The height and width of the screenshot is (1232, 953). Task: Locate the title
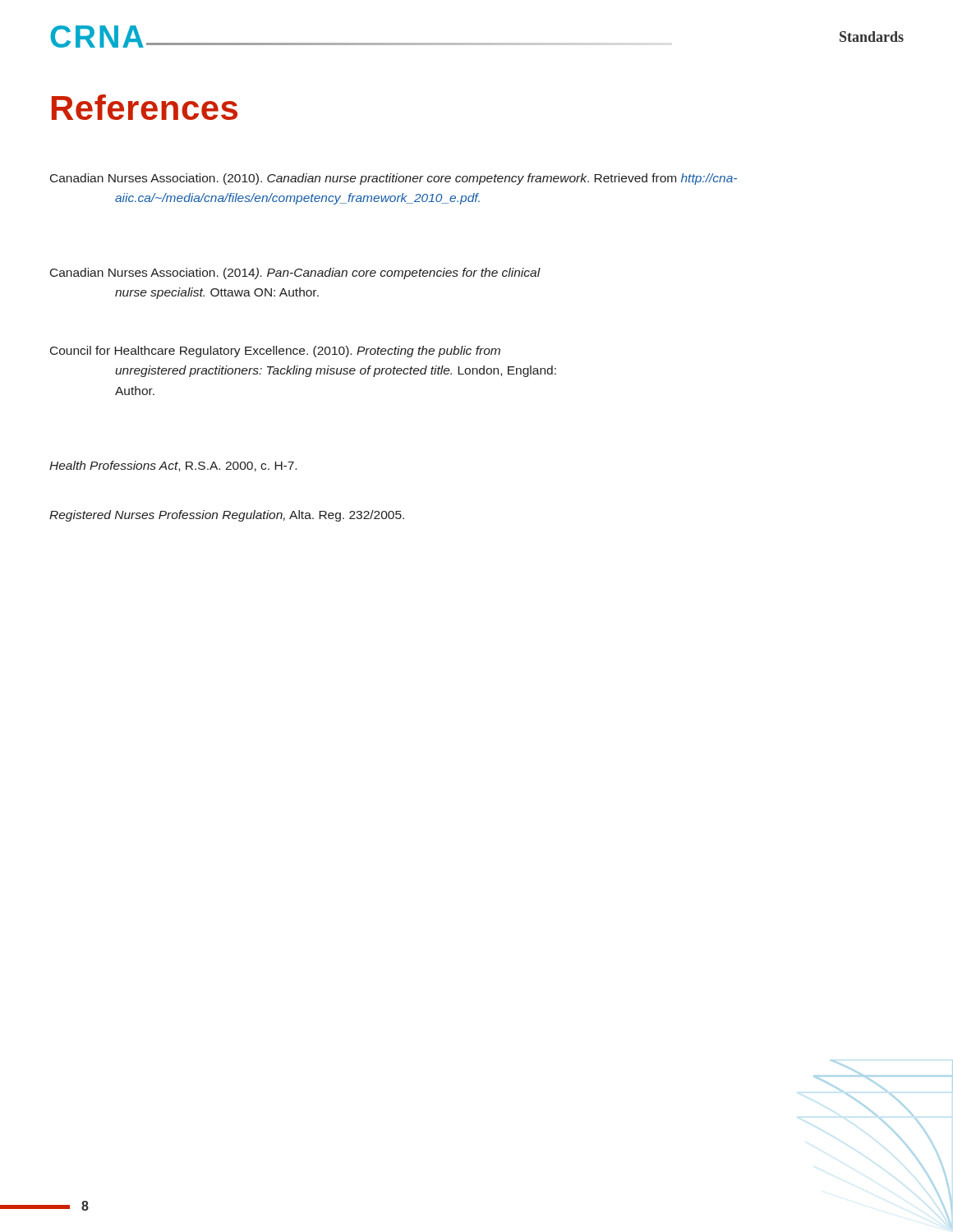point(144,108)
